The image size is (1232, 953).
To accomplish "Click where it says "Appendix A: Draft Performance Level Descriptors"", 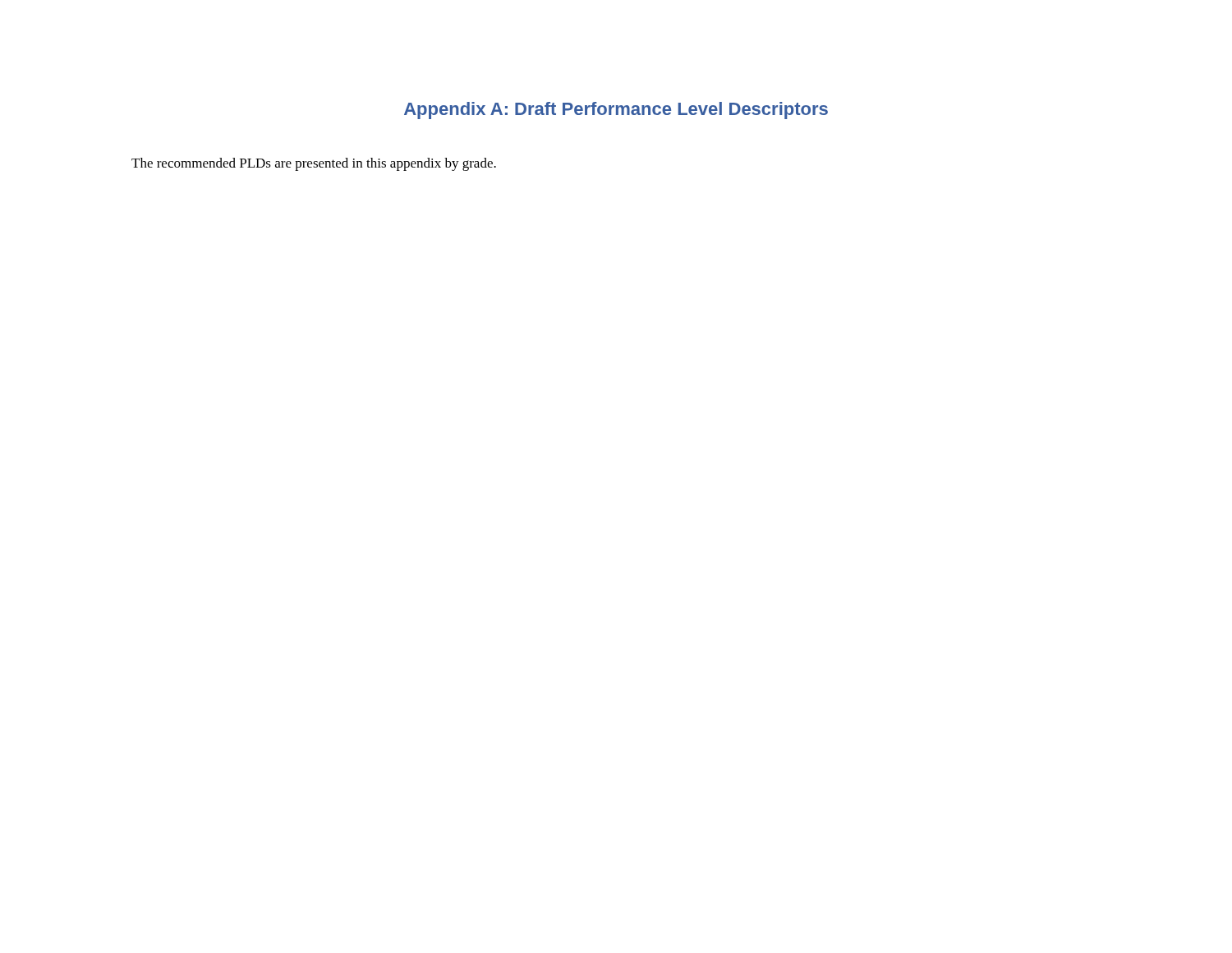I will (616, 109).
